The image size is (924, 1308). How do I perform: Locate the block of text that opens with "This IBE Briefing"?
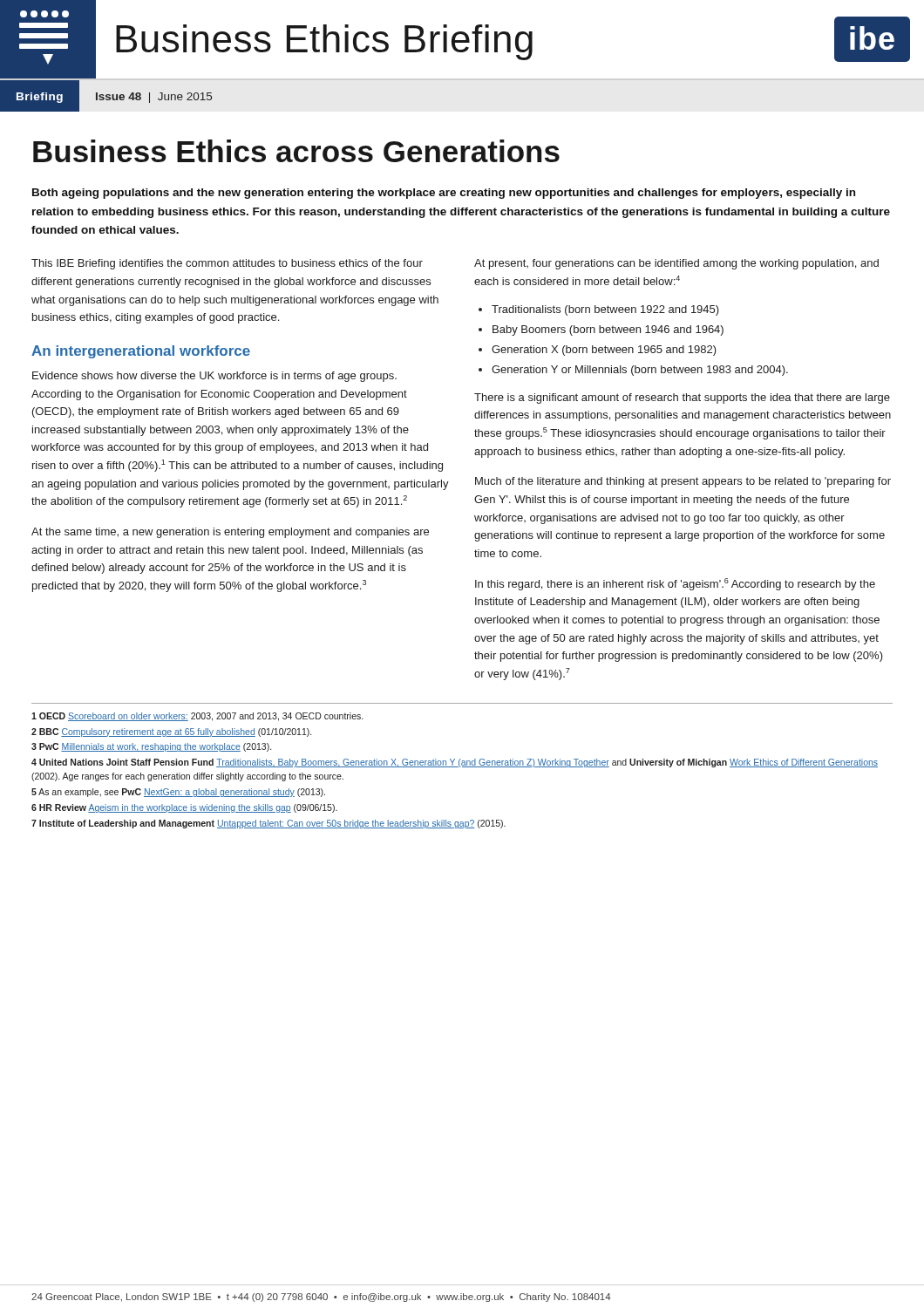click(x=235, y=290)
